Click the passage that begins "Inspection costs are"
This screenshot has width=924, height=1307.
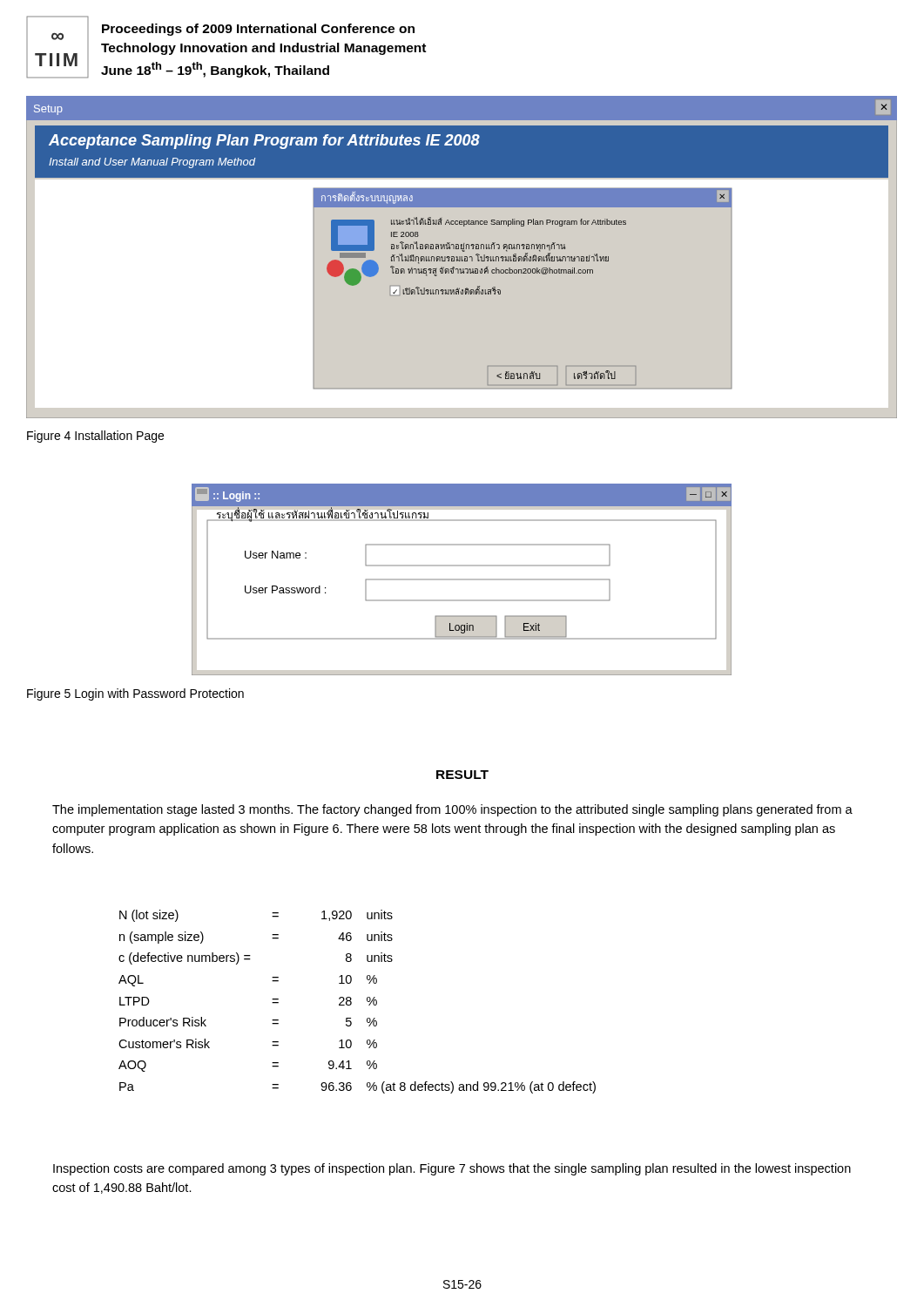pyautogui.click(x=452, y=1178)
